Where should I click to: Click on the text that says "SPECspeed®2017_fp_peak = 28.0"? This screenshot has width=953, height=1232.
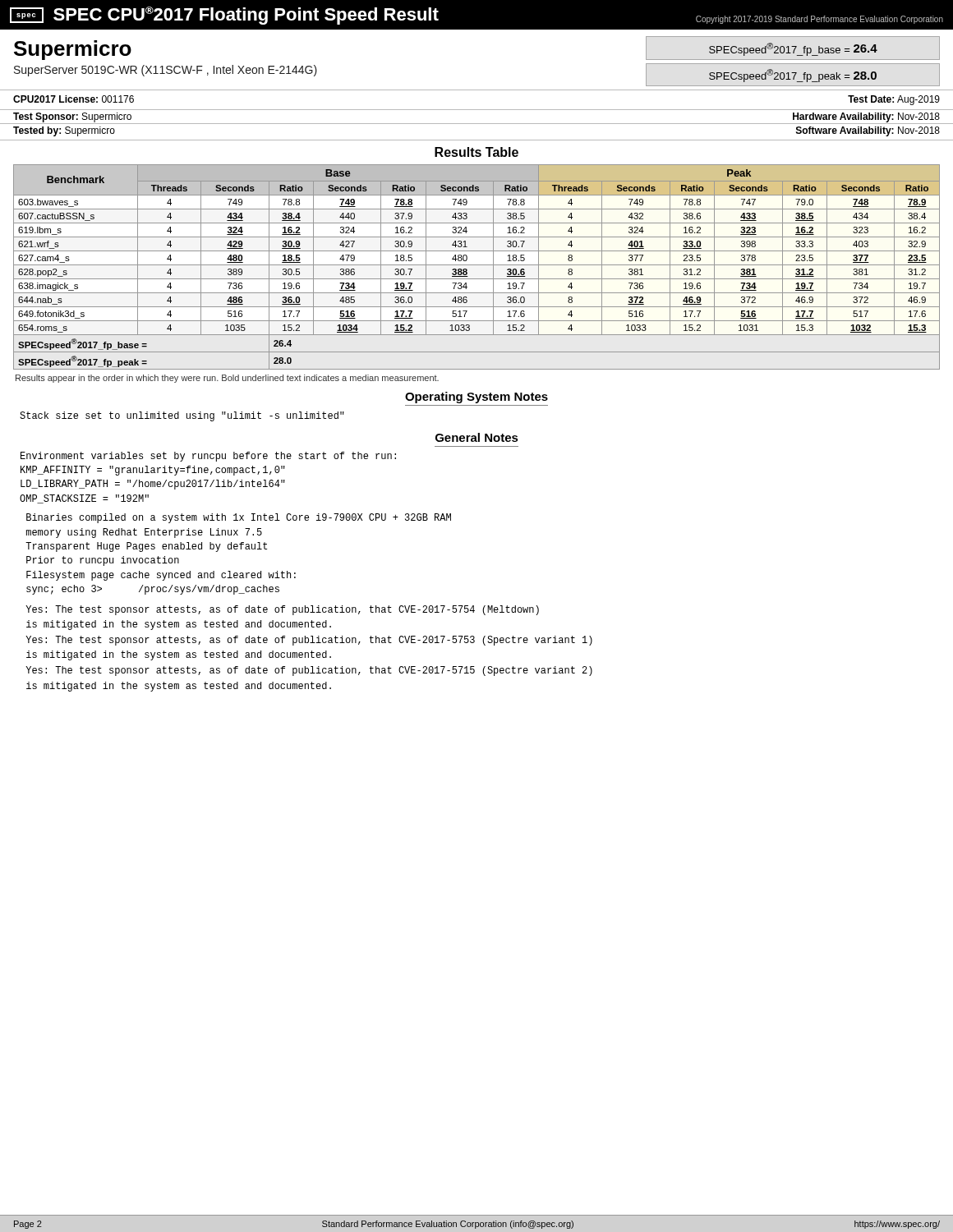[x=793, y=75]
